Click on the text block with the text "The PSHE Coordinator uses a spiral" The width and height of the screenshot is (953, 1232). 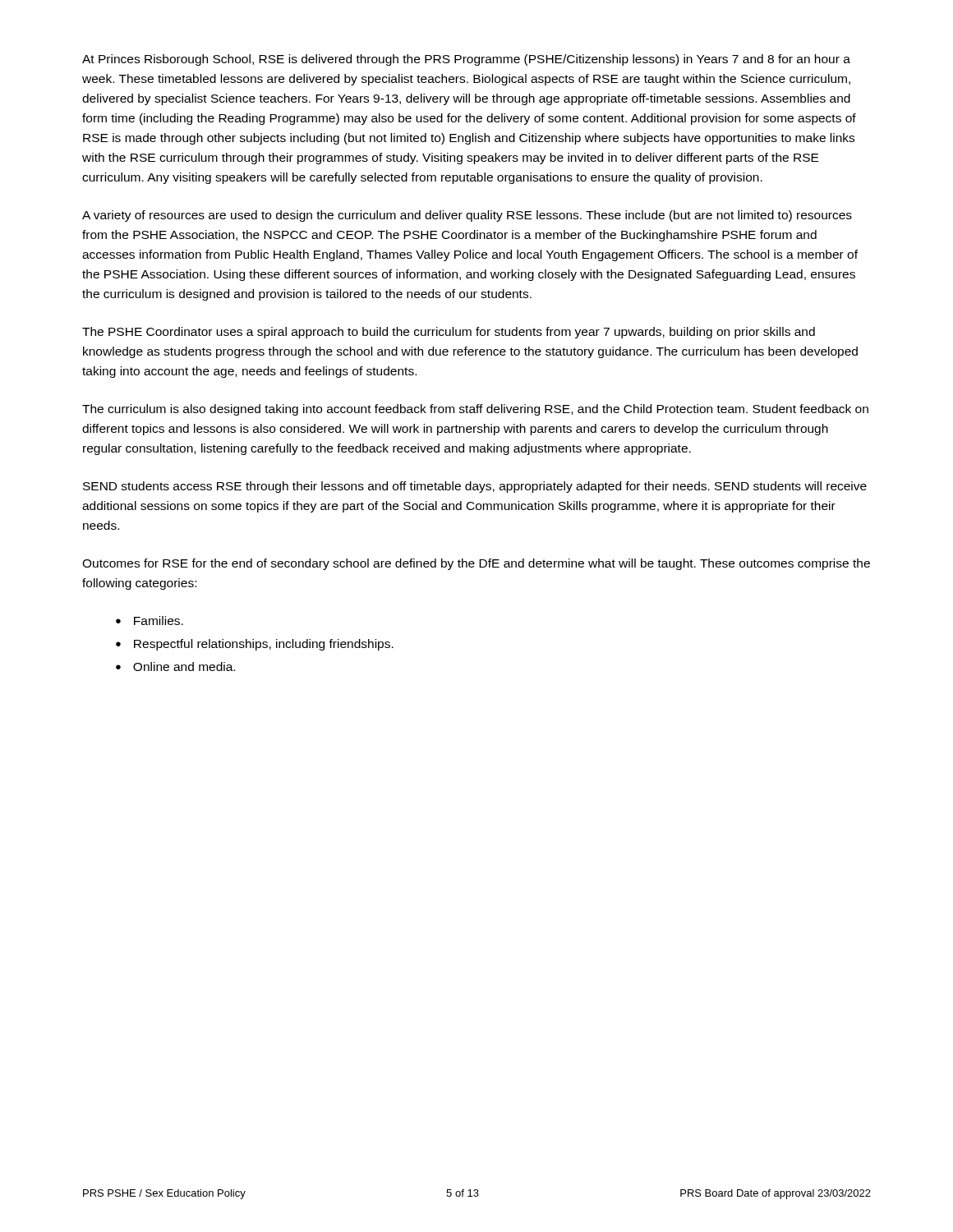tap(470, 351)
